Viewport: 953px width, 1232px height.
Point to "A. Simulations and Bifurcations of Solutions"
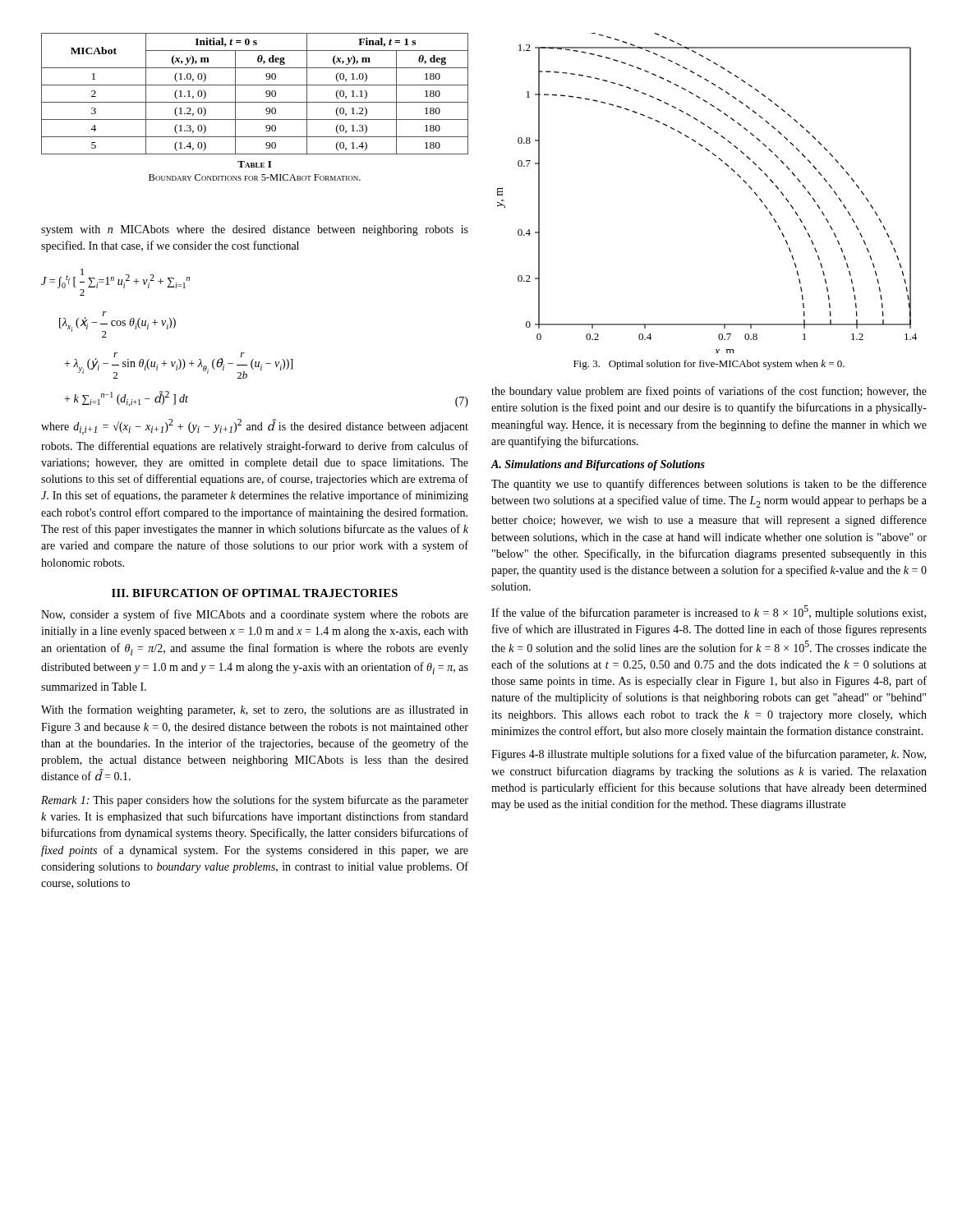tap(598, 465)
